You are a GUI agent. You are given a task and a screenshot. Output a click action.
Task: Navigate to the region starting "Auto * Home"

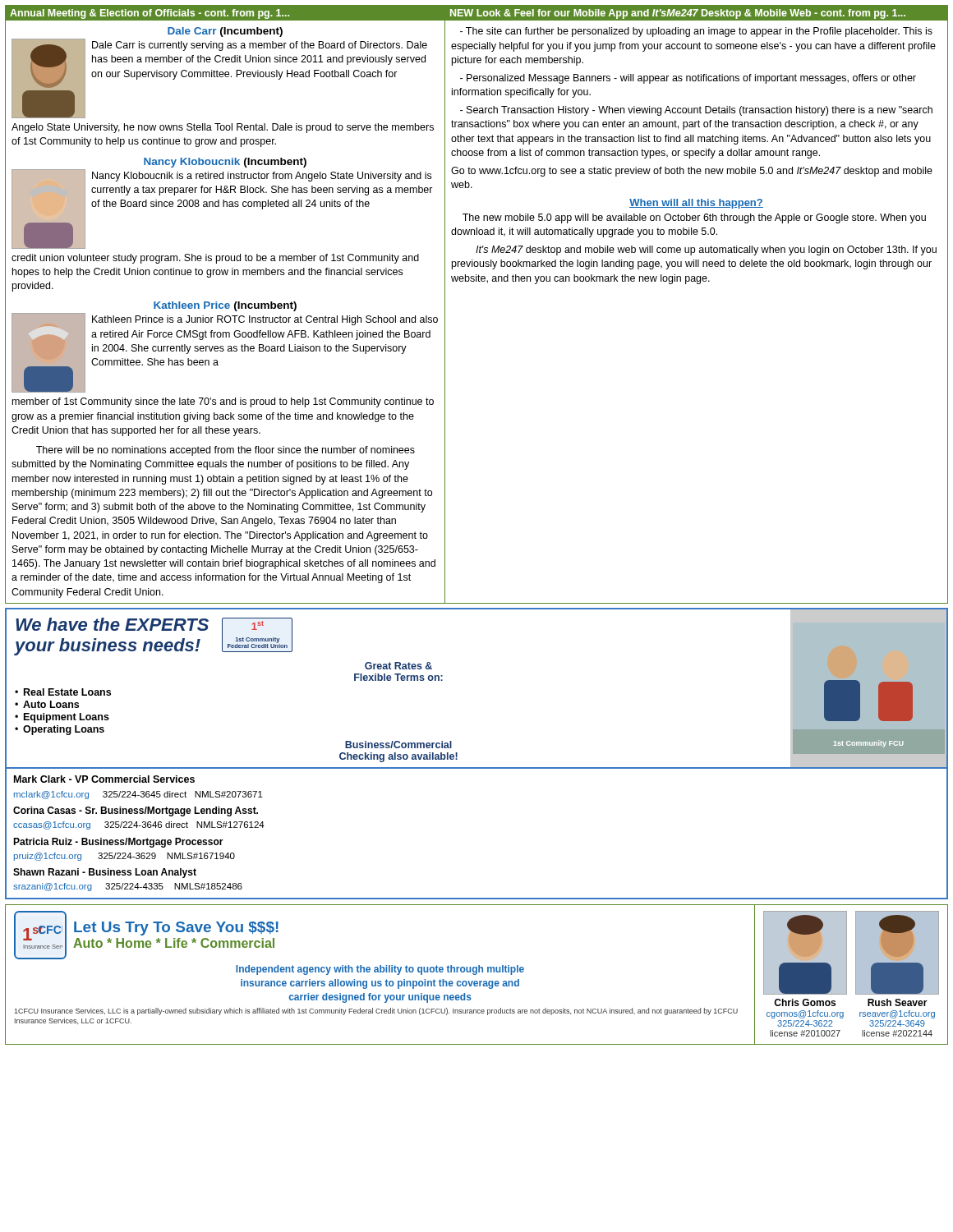[174, 944]
